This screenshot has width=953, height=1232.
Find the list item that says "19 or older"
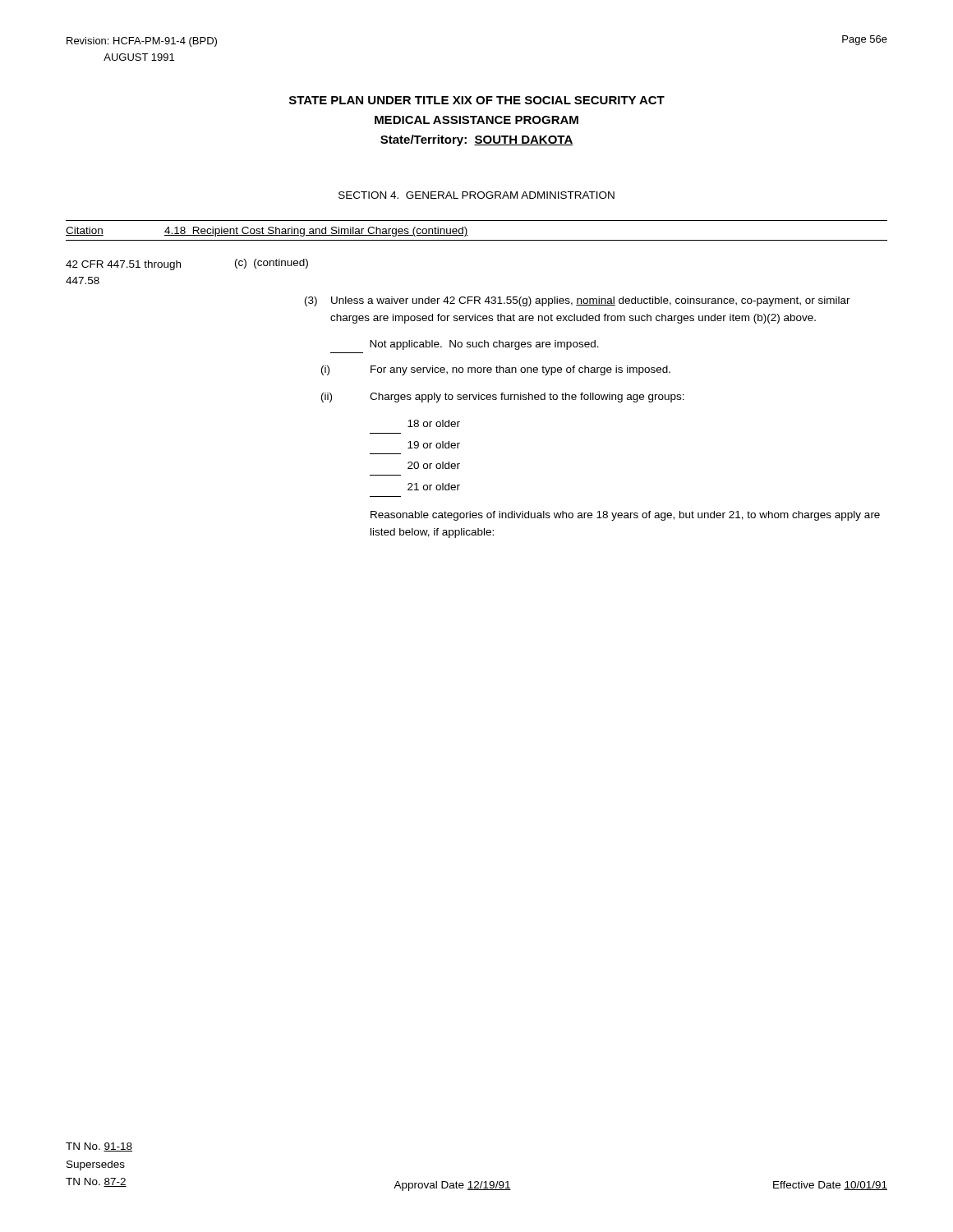(x=415, y=444)
